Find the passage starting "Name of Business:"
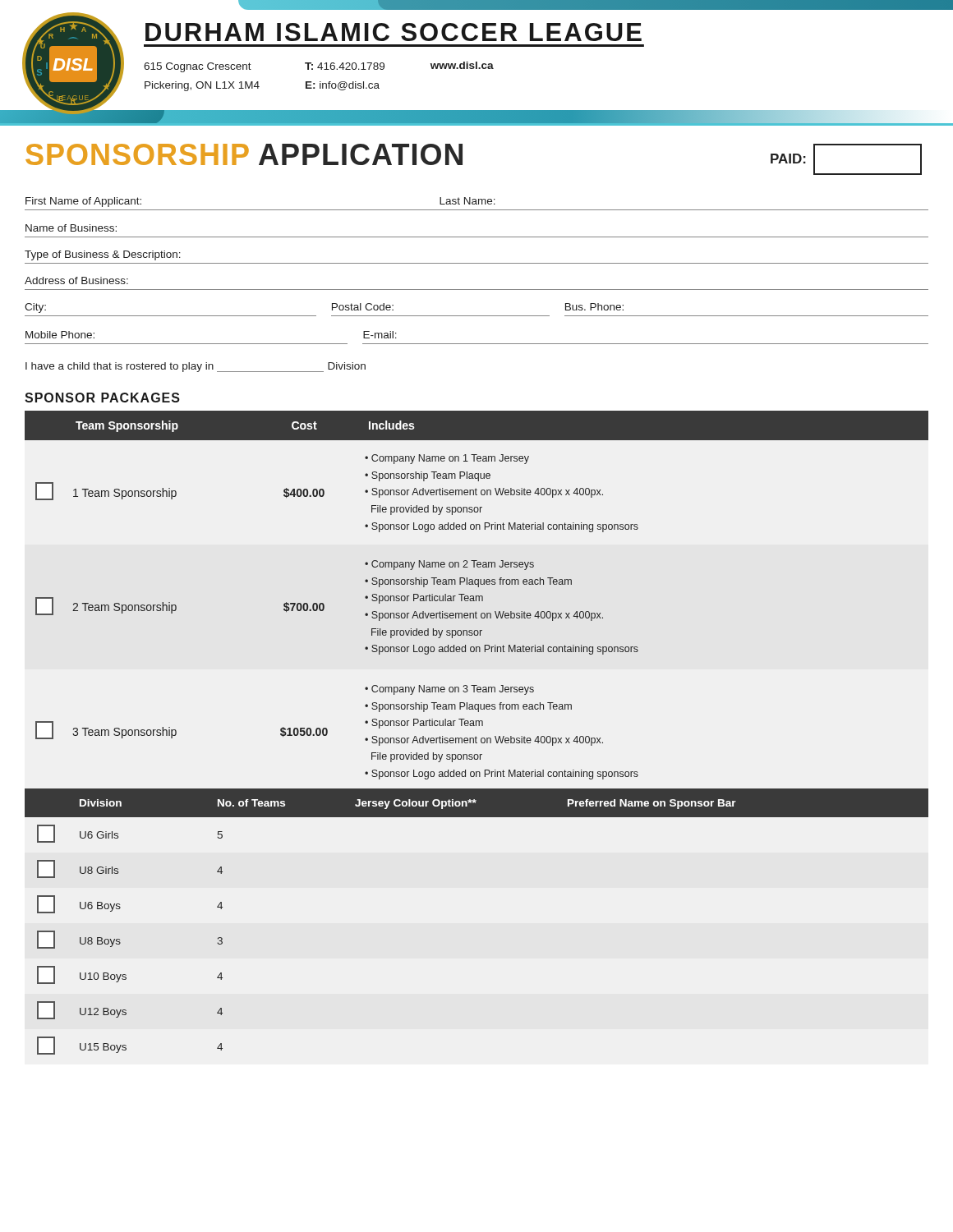 click(476, 230)
